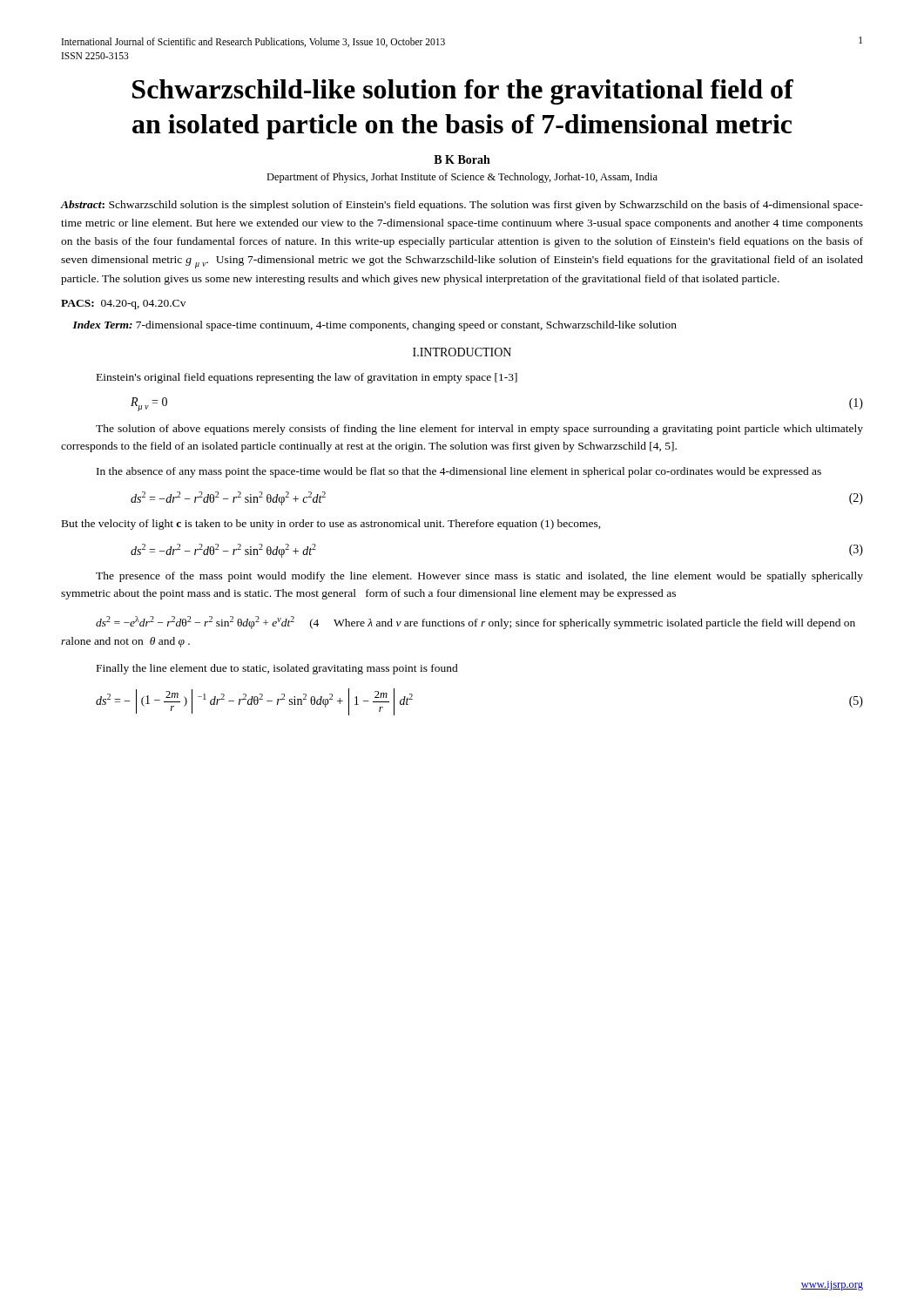Image resolution: width=924 pixels, height=1307 pixels.
Task: Click the passage that begins "In the absence of"
Action: coord(459,471)
